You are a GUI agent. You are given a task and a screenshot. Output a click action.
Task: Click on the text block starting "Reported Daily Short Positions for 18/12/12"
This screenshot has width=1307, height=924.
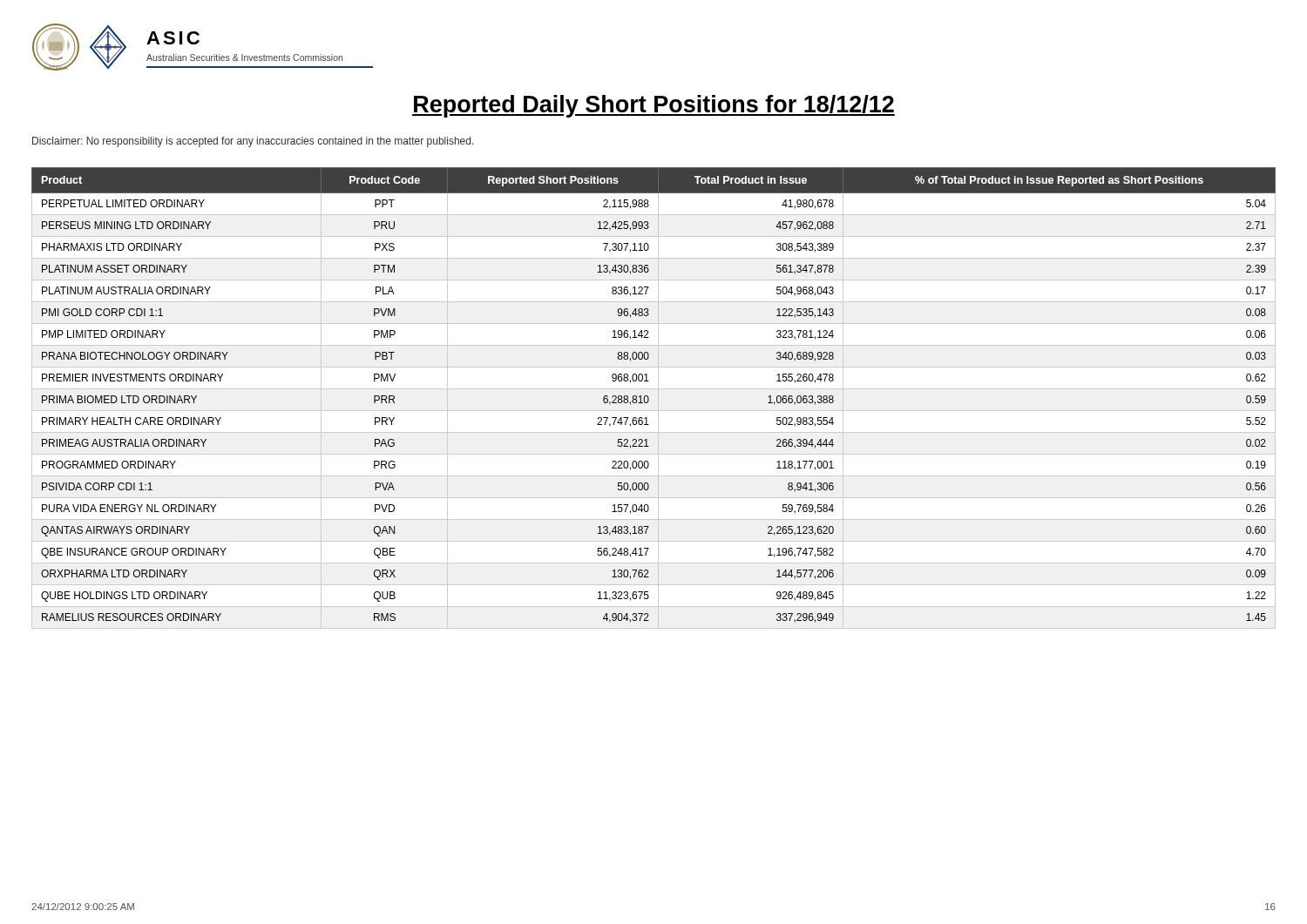click(654, 105)
